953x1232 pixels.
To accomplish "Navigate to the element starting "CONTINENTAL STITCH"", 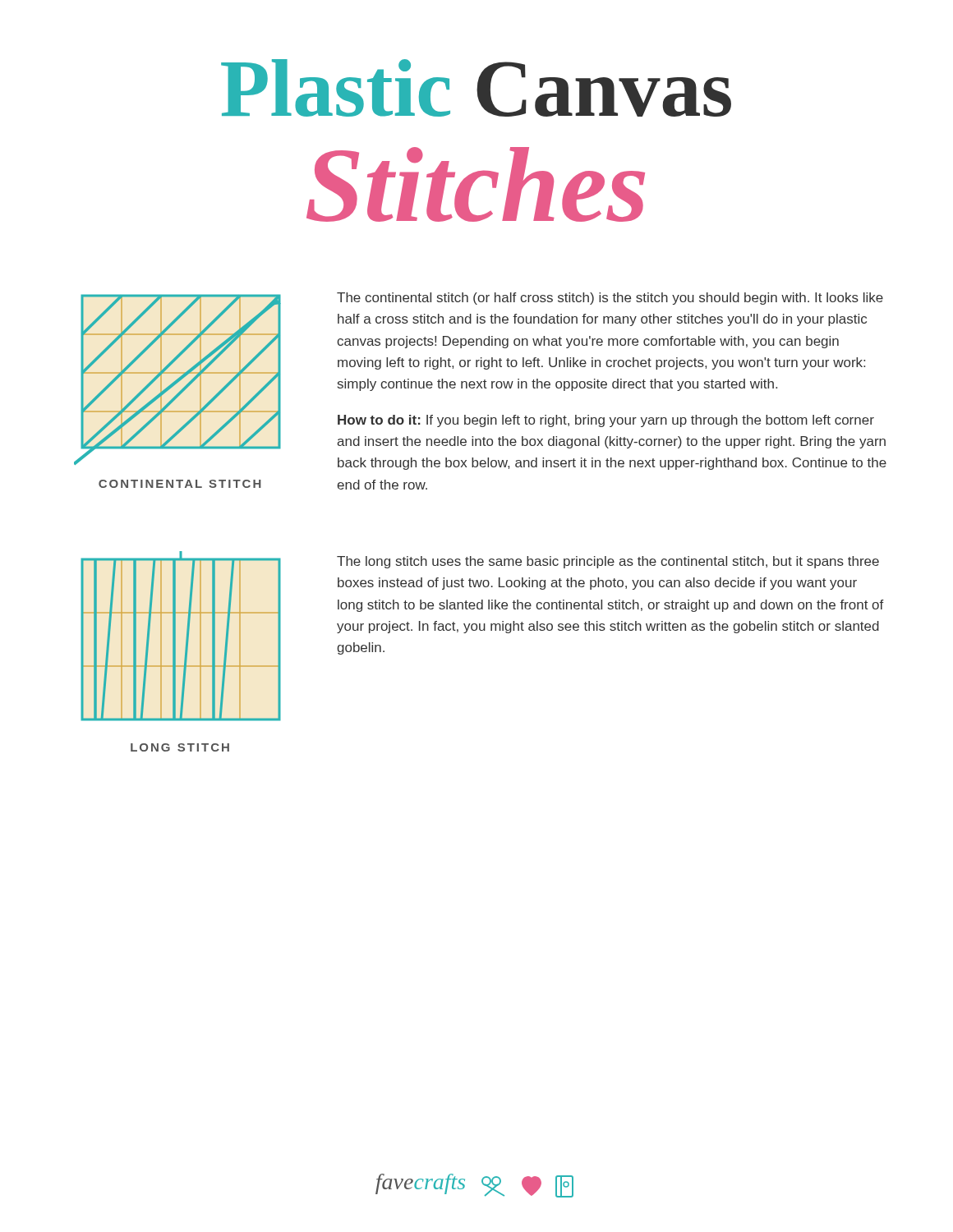I will click(181, 483).
